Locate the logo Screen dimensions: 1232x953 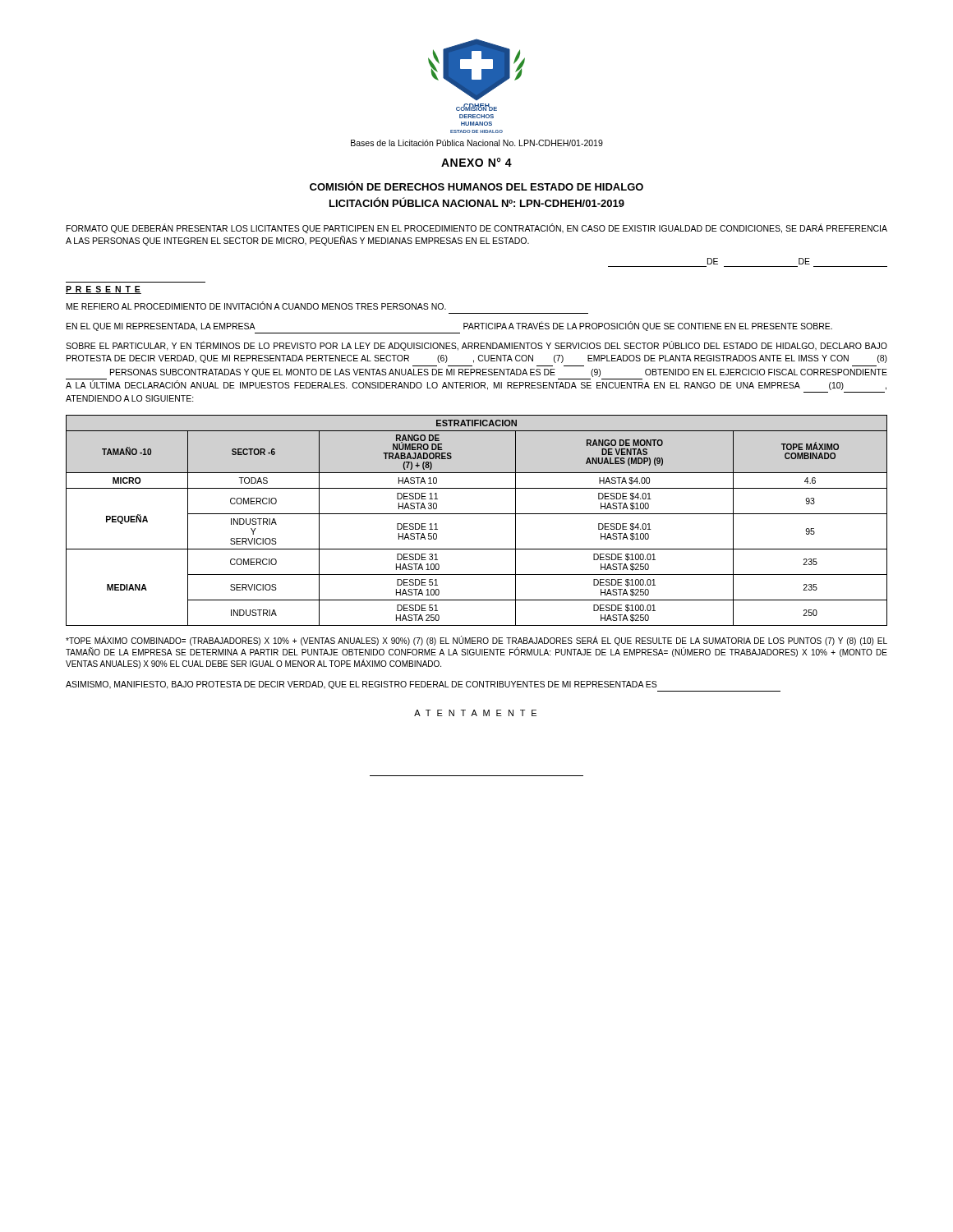[476, 84]
